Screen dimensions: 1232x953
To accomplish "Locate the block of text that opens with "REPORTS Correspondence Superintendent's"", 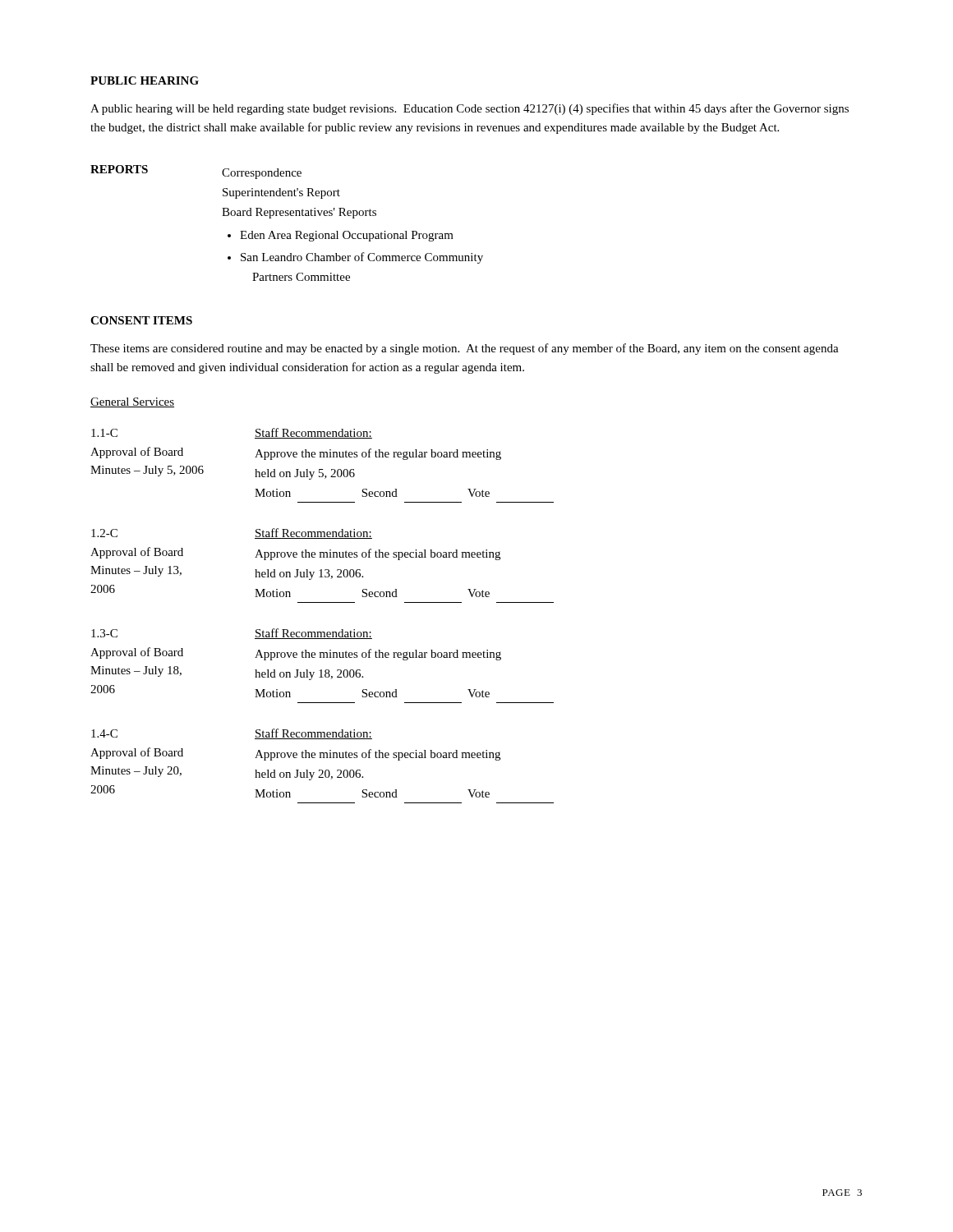I will tap(116, 171).
